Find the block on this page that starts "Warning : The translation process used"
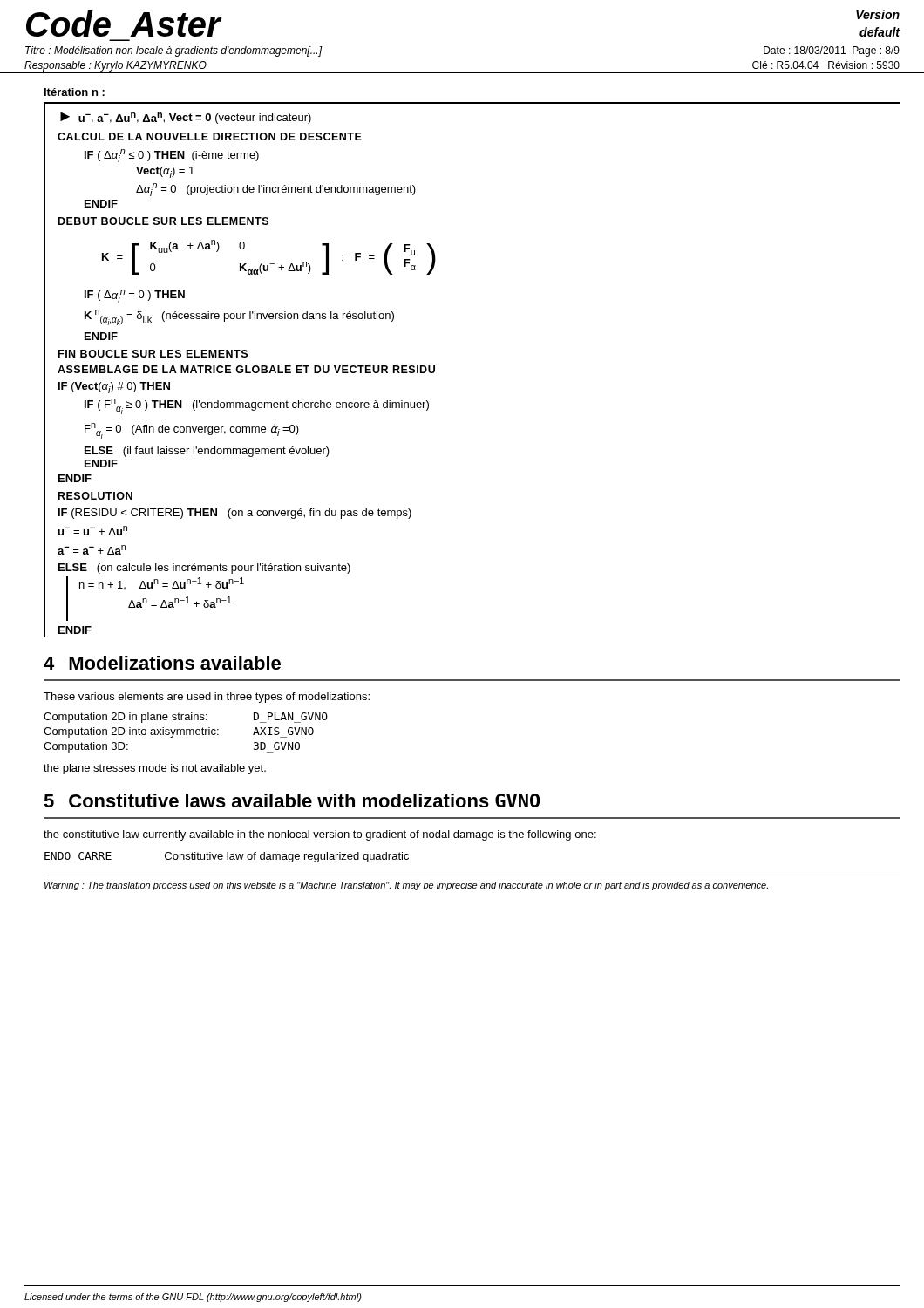This screenshot has width=924, height=1308. coord(406,885)
